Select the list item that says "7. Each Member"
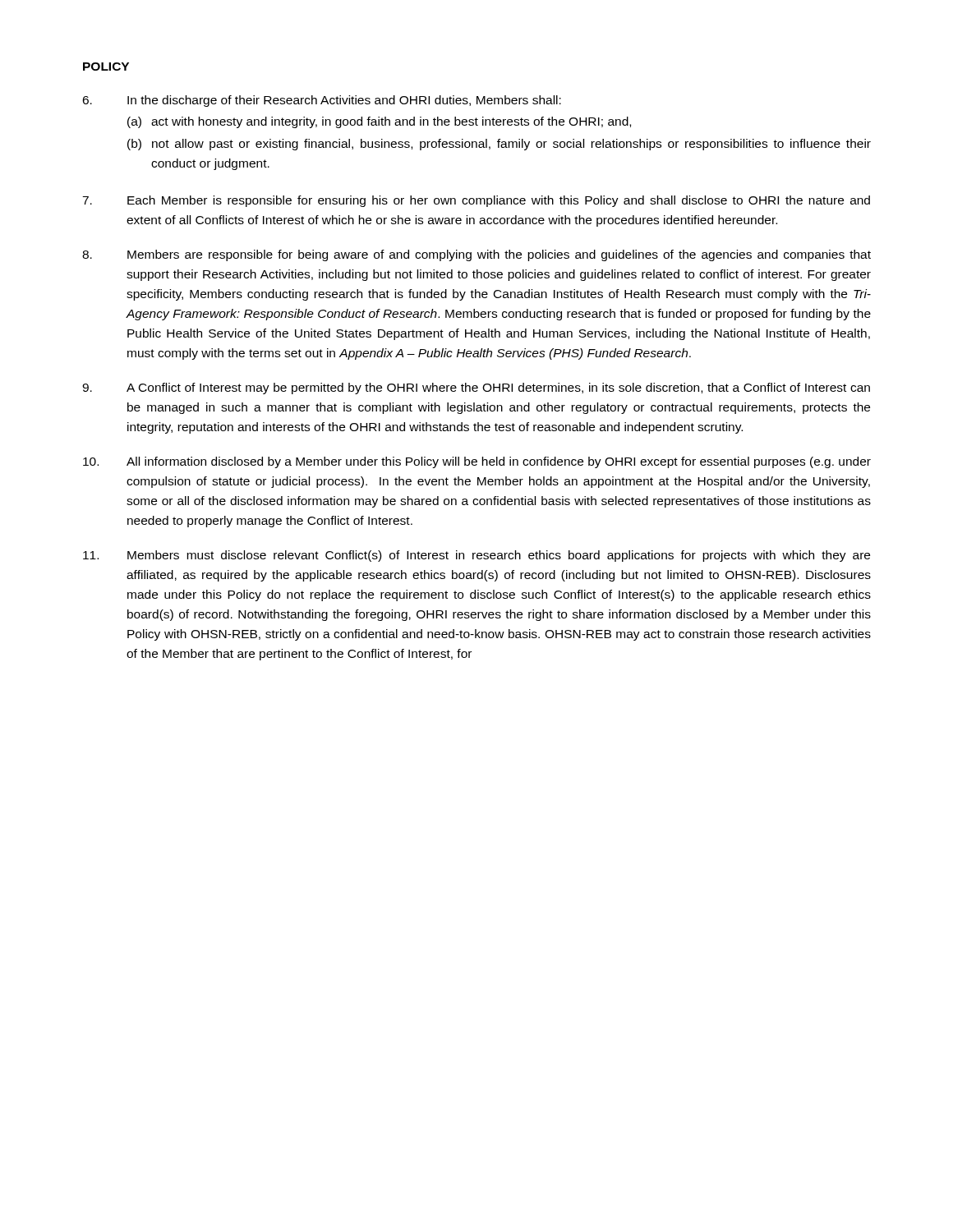Viewport: 953px width, 1232px height. point(476,210)
